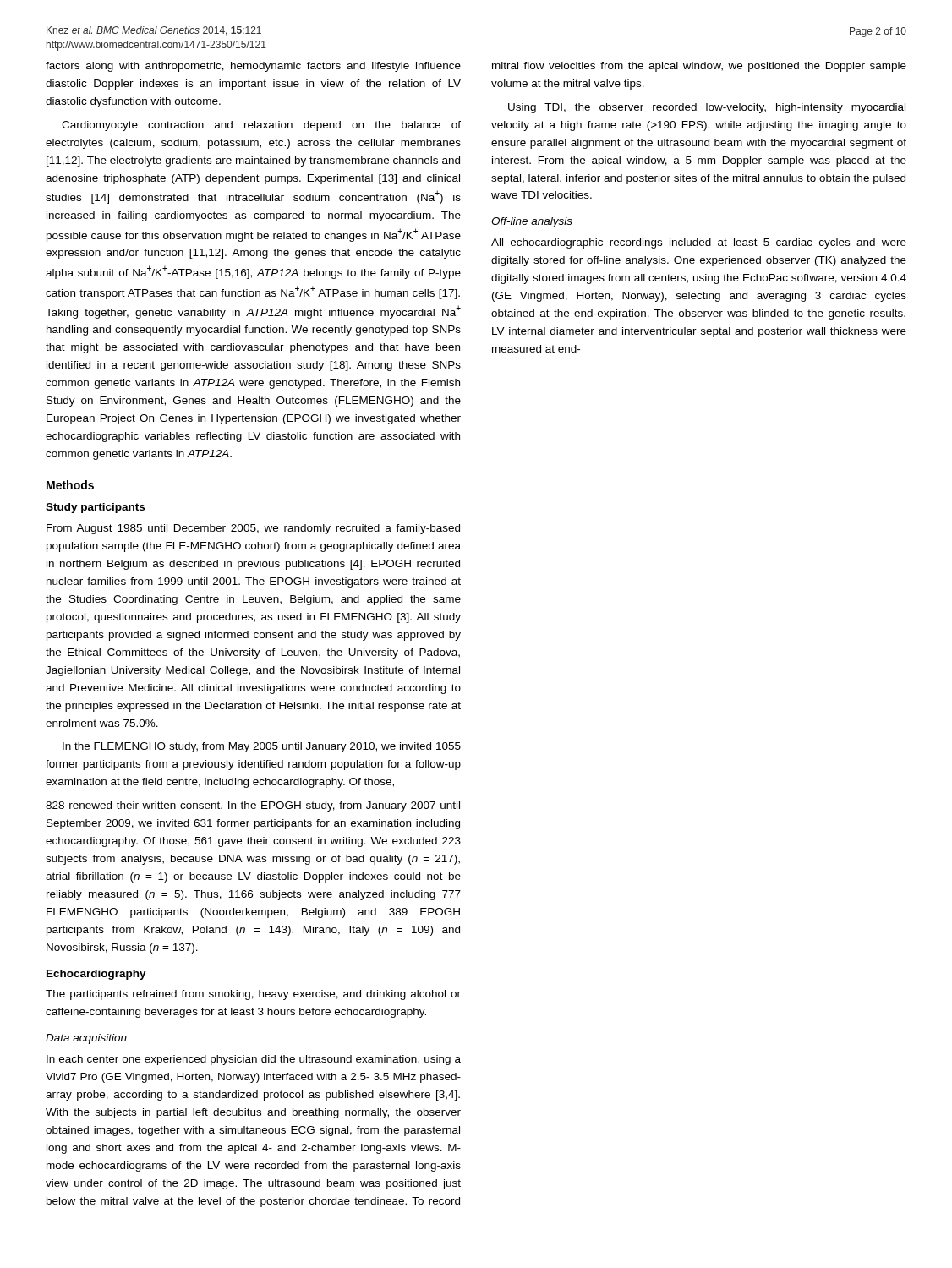Click on the text block containing "factors along with anthropometric, hemodynamic factors"
This screenshot has height=1268, width=952.
[253, 84]
